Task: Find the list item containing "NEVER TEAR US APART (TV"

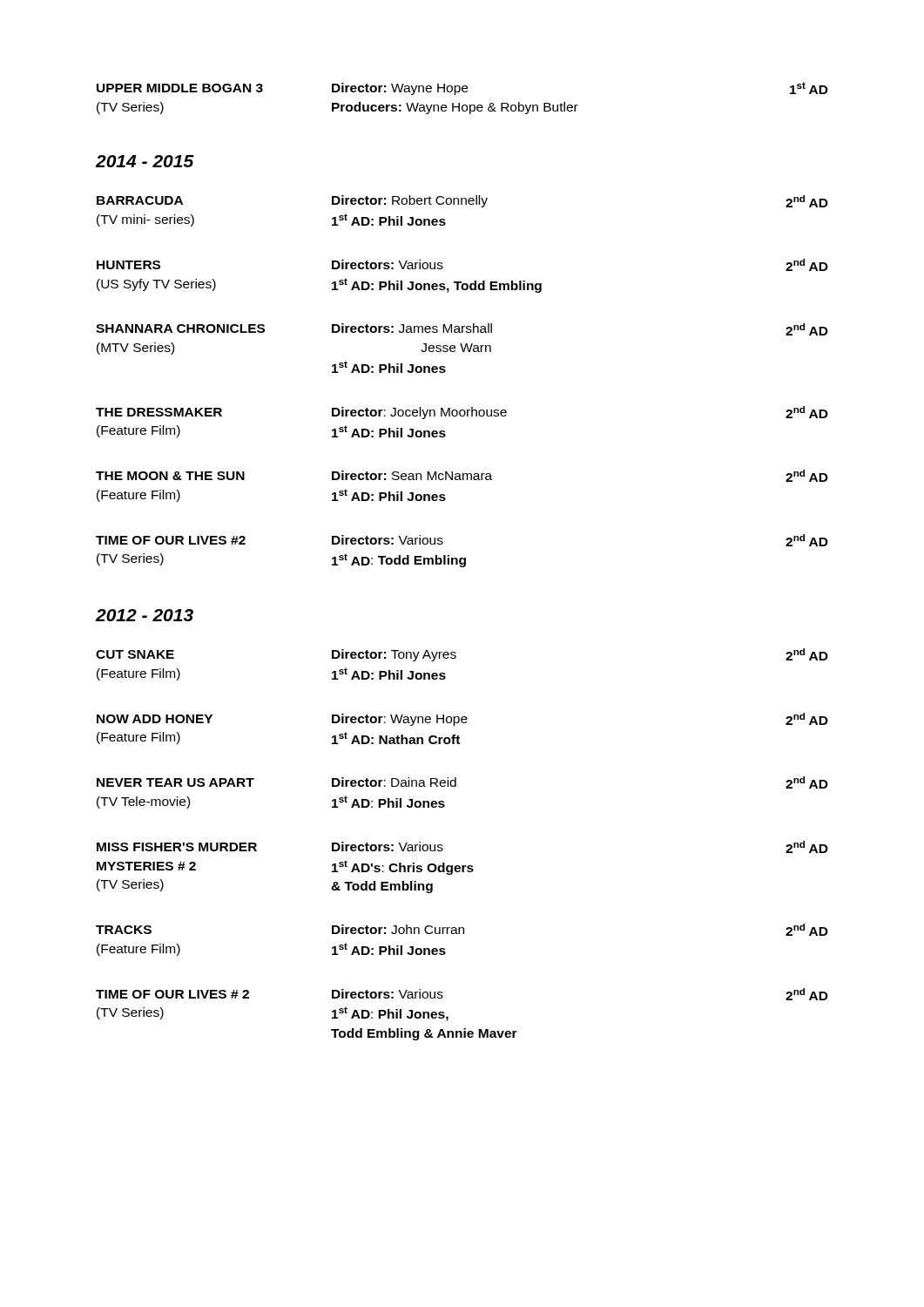Action: click(462, 793)
